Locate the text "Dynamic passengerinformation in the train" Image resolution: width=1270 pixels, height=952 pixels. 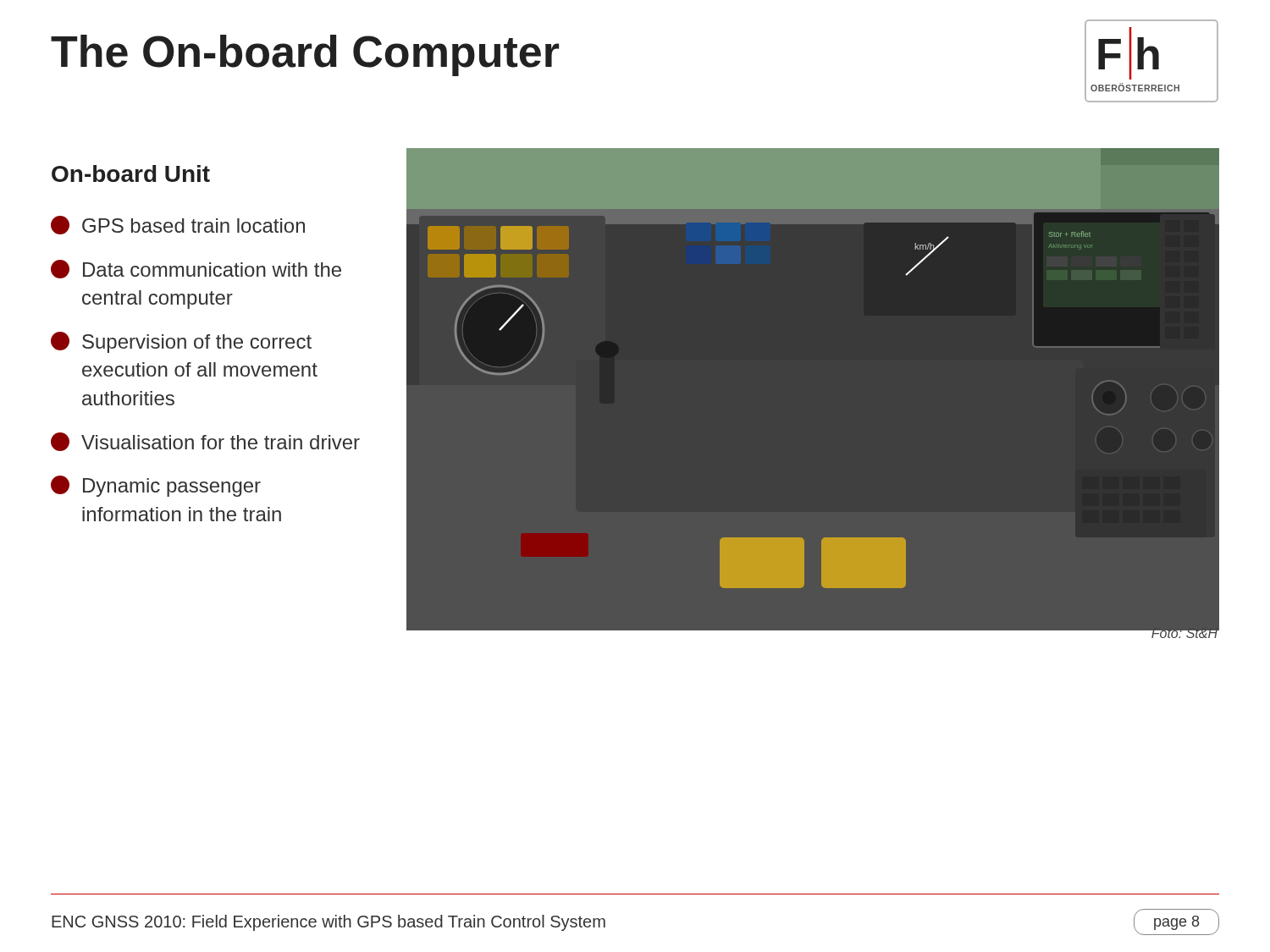click(167, 500)
